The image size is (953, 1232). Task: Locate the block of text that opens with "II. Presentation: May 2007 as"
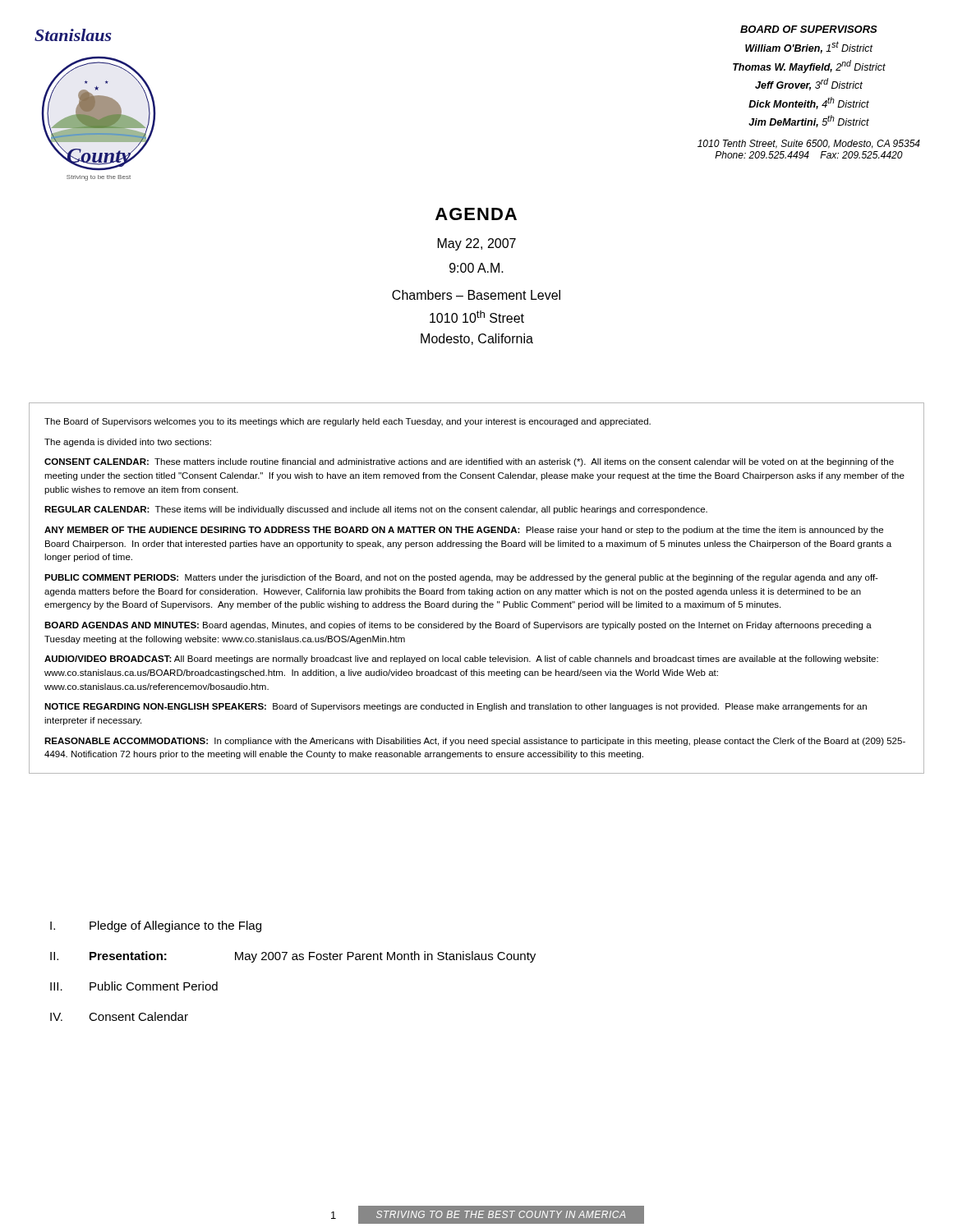pyautogui.click(x=293, y=956)
